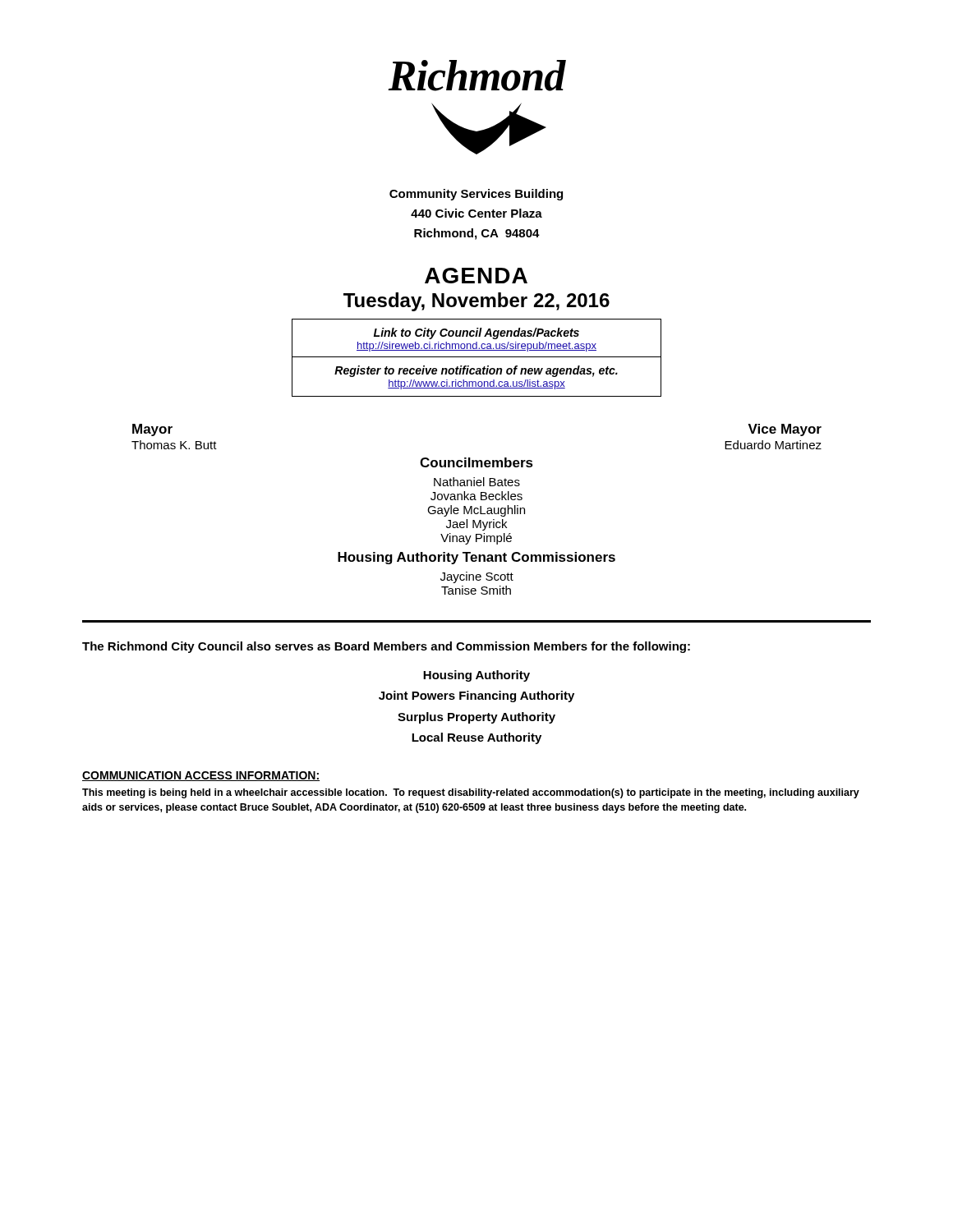Locate the list item with the text "Jael Myrick"
This screenshot has width=953, height=1232.
476,524
